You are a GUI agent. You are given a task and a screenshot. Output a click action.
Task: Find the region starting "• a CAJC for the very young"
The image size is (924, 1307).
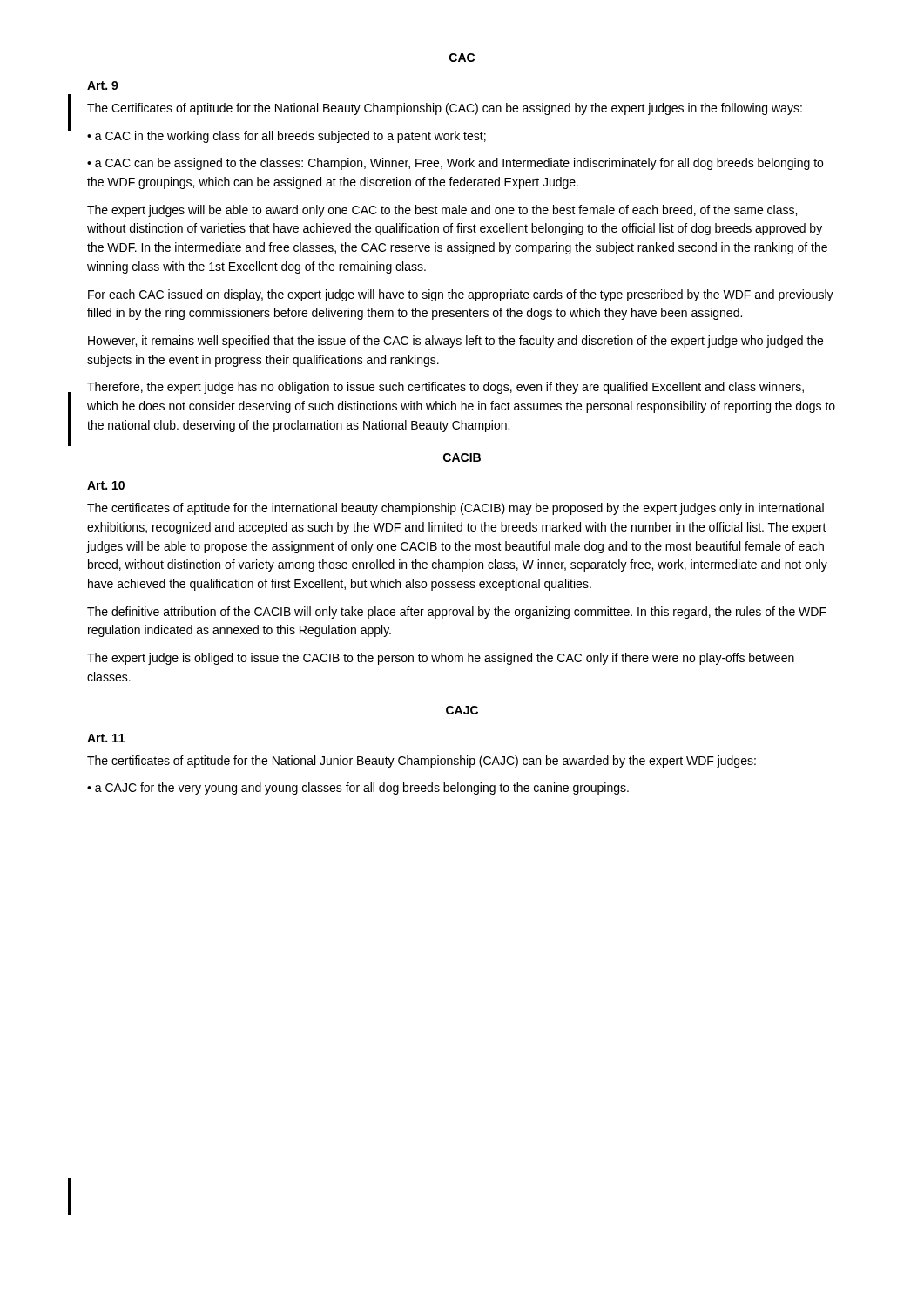coord(358,788)
